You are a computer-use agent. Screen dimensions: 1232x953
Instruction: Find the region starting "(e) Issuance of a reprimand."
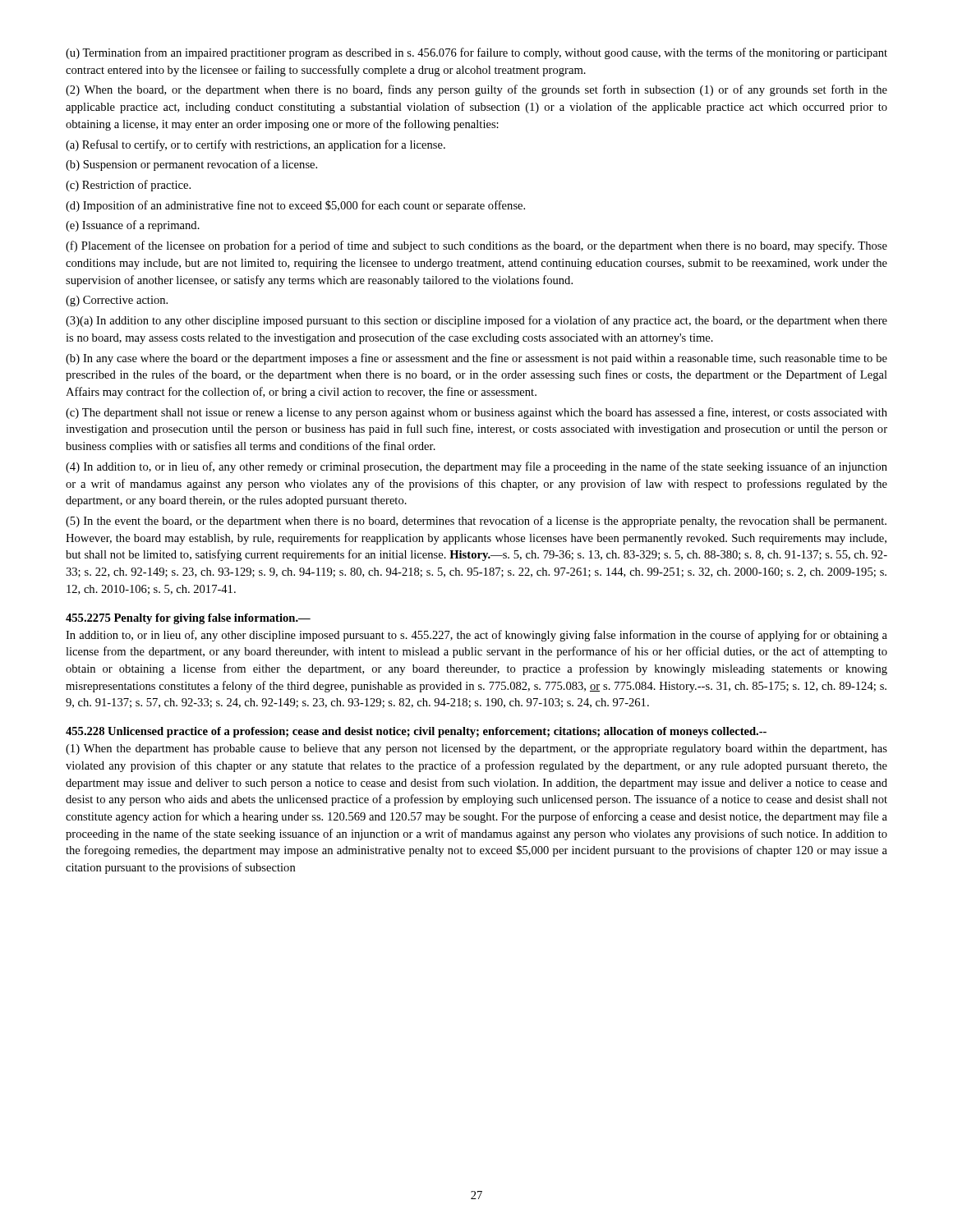(x=133, y=226)
